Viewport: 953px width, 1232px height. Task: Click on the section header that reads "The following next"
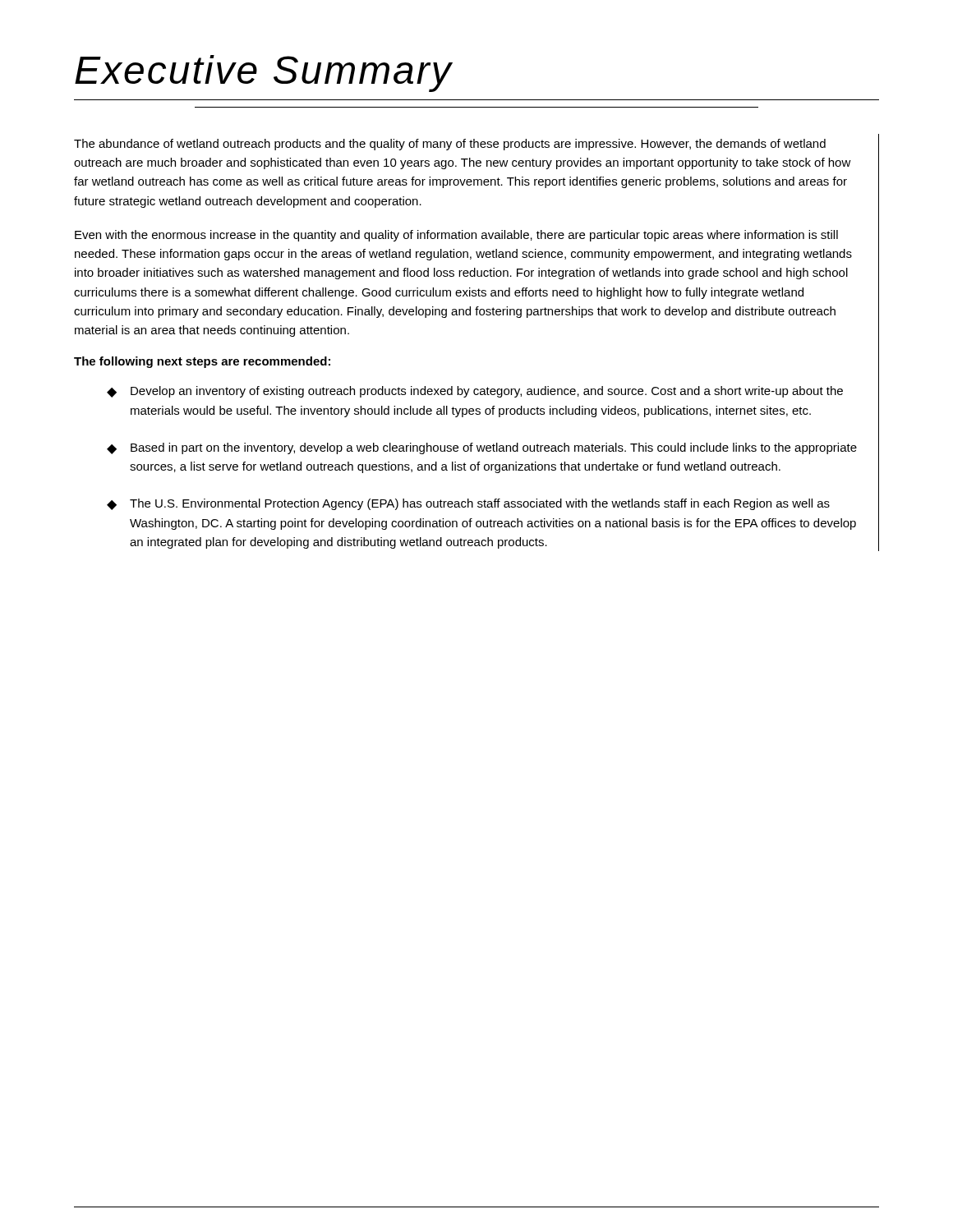[x=203, y=361]
